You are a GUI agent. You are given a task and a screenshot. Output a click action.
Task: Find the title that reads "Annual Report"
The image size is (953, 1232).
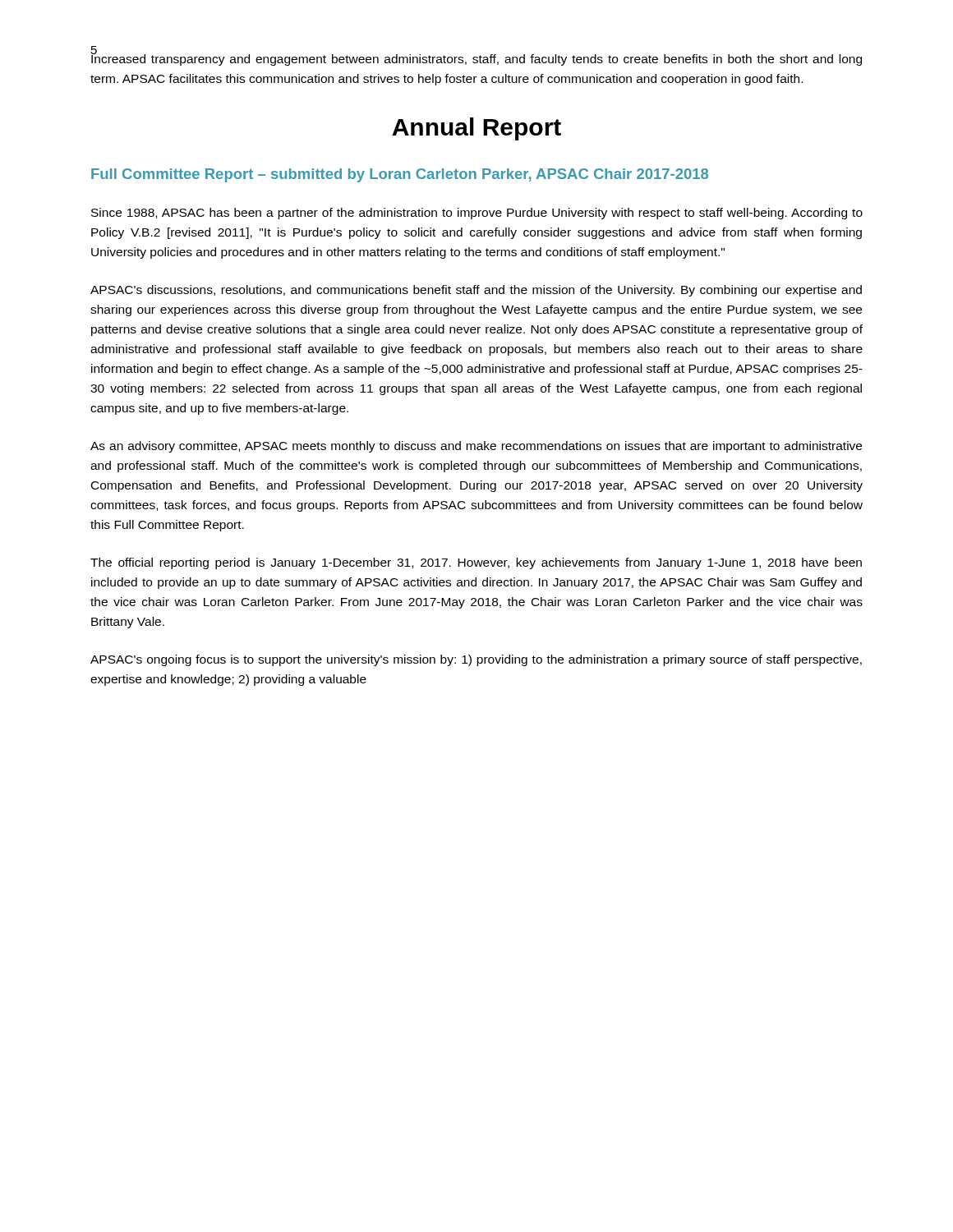point(476,127)
